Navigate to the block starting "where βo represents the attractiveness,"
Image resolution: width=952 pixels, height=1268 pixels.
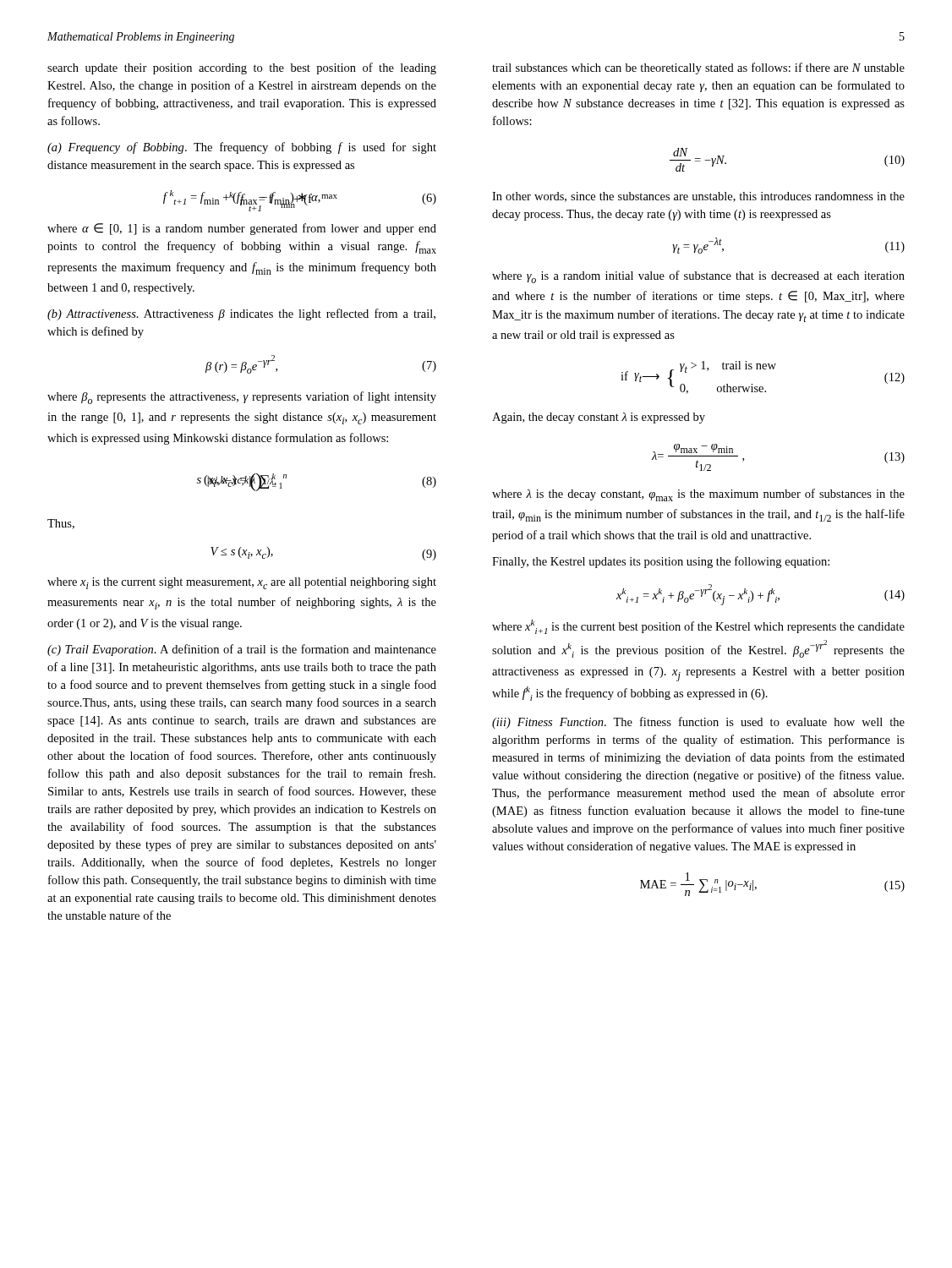242,417
